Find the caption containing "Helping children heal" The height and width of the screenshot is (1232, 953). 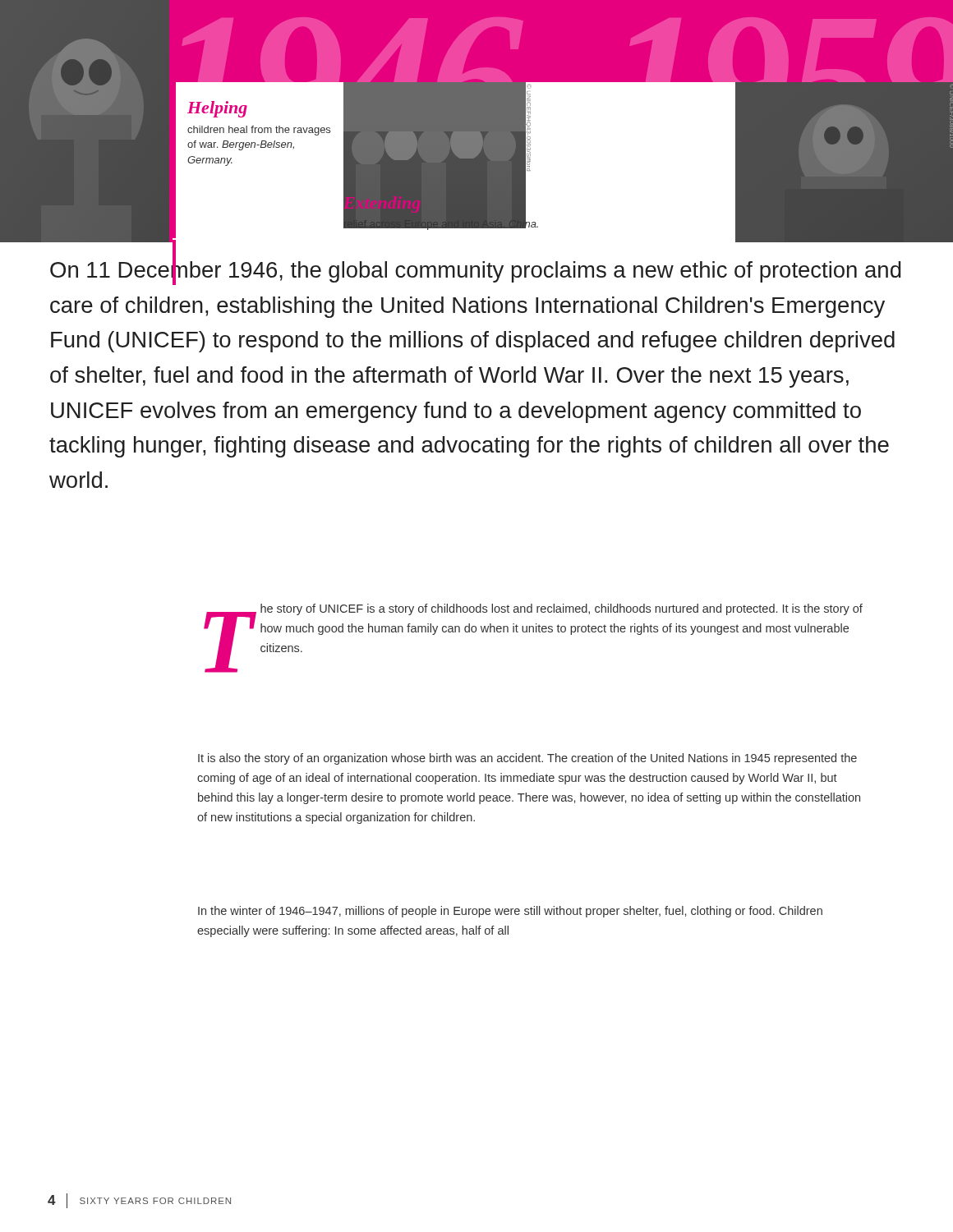click(259, 132)
